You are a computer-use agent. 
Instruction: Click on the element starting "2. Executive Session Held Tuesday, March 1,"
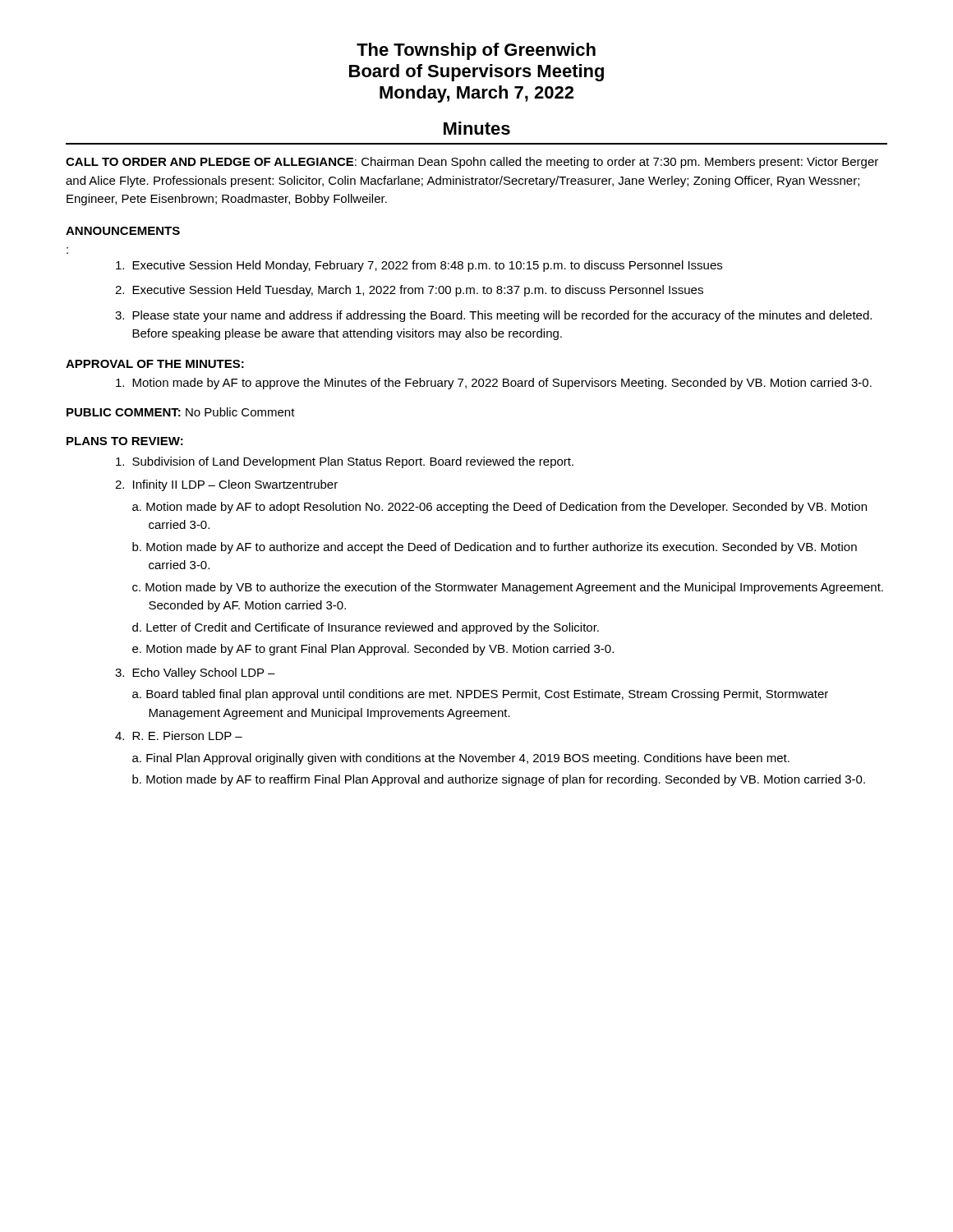409,290
